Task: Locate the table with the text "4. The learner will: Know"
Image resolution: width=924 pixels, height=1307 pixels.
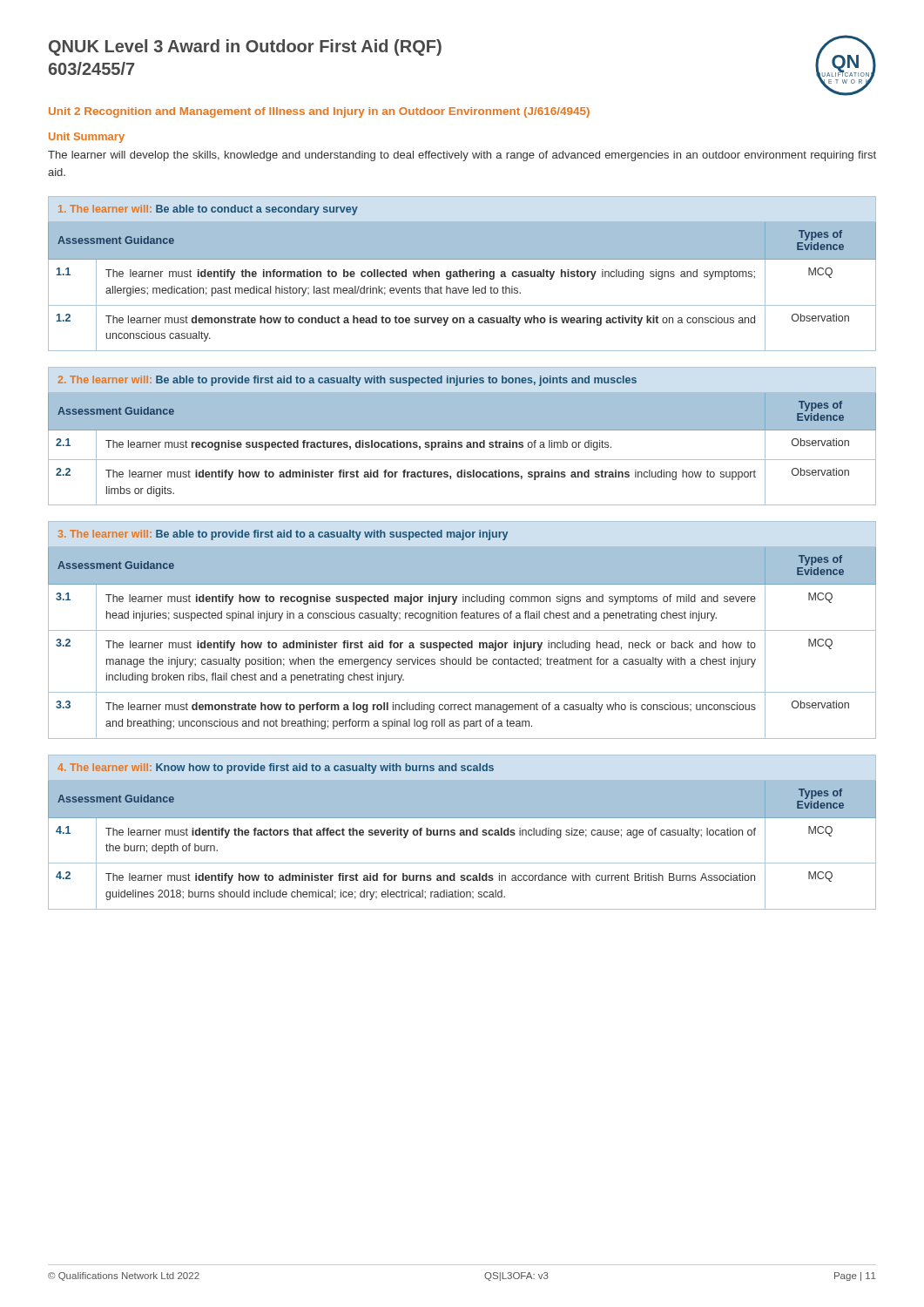Action: tap(462, 832)
